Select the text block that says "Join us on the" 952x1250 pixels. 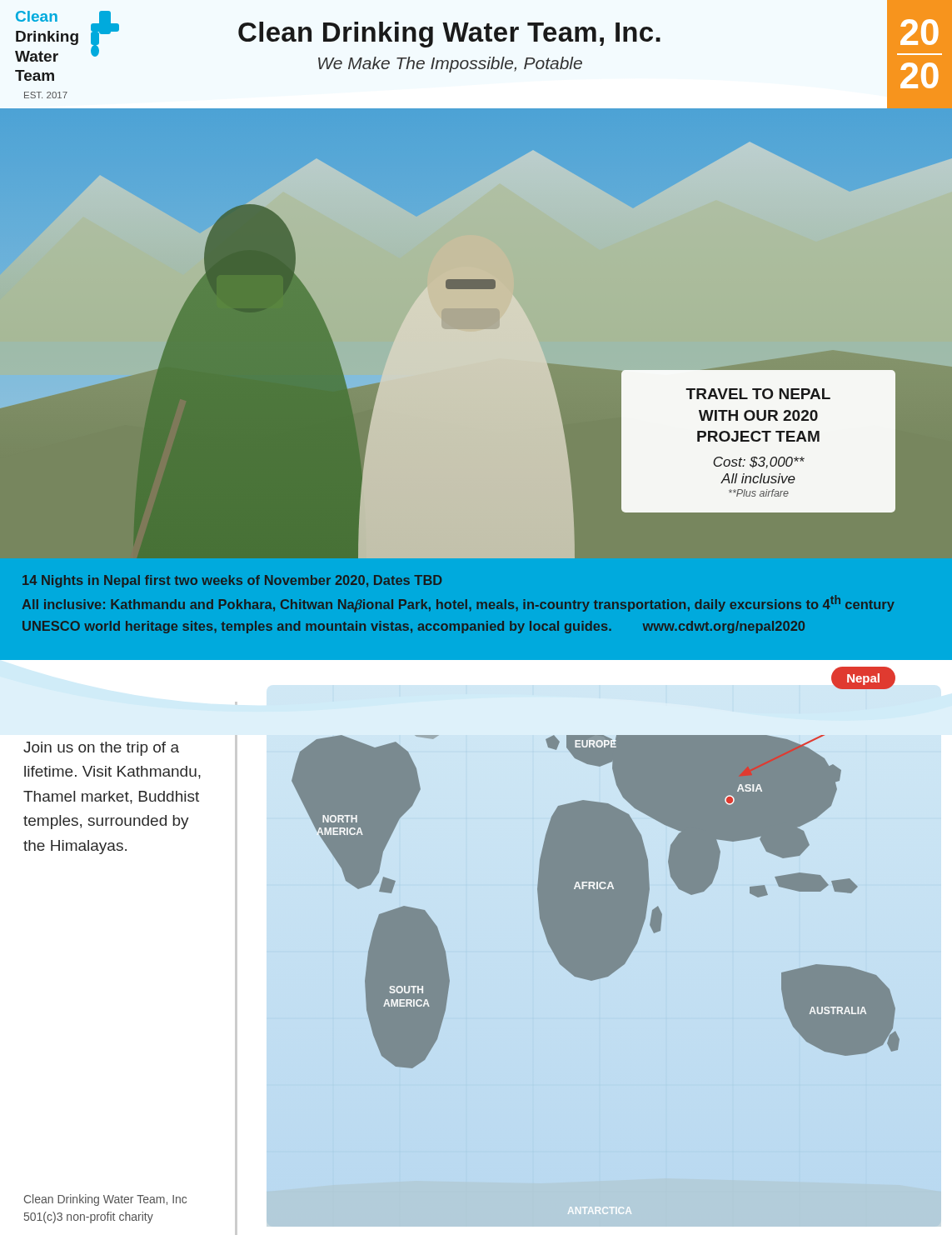pos(117,796)
